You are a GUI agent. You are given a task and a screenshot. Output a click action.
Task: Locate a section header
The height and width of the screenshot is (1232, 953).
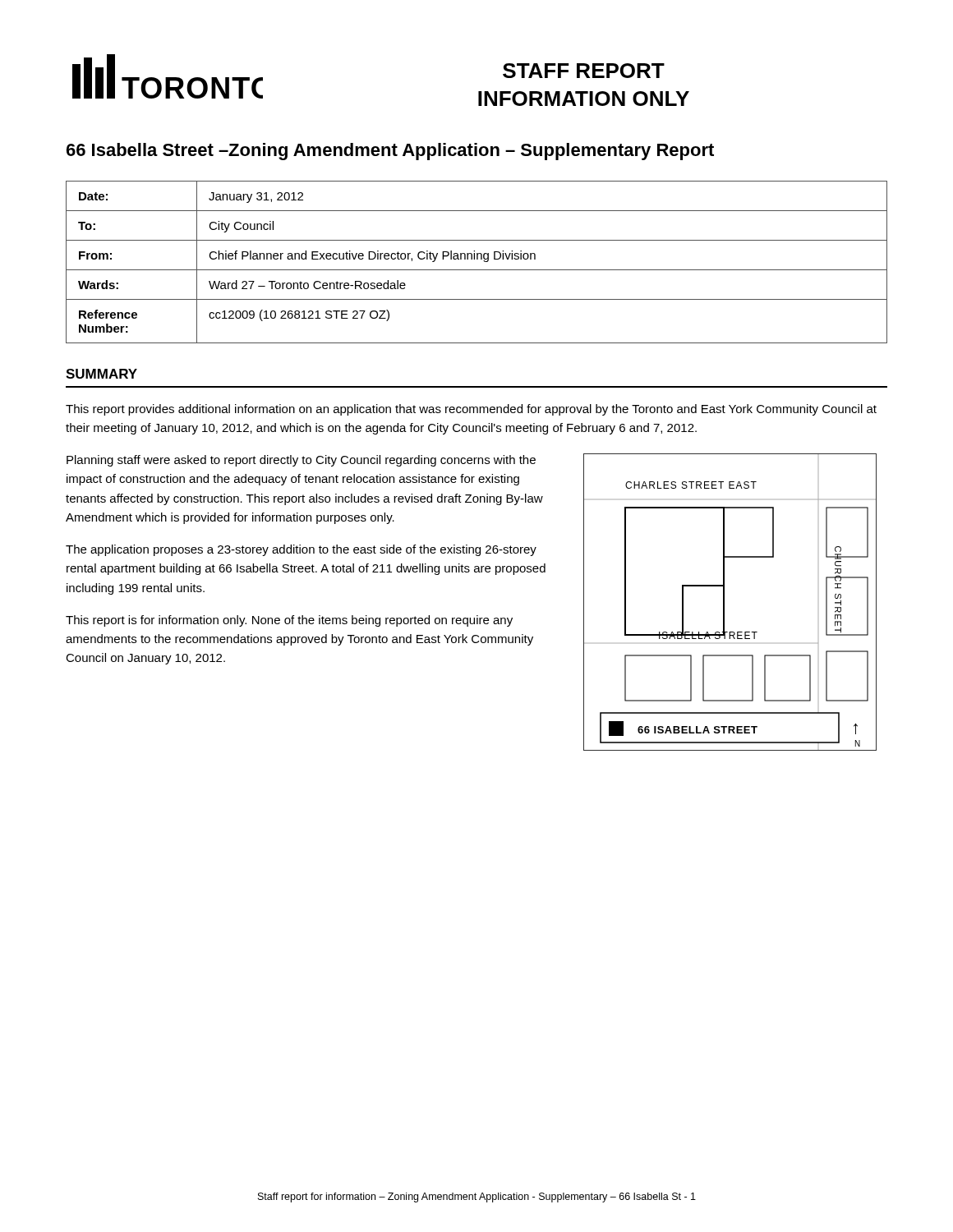pyautogui.click(x=102, y=374)
